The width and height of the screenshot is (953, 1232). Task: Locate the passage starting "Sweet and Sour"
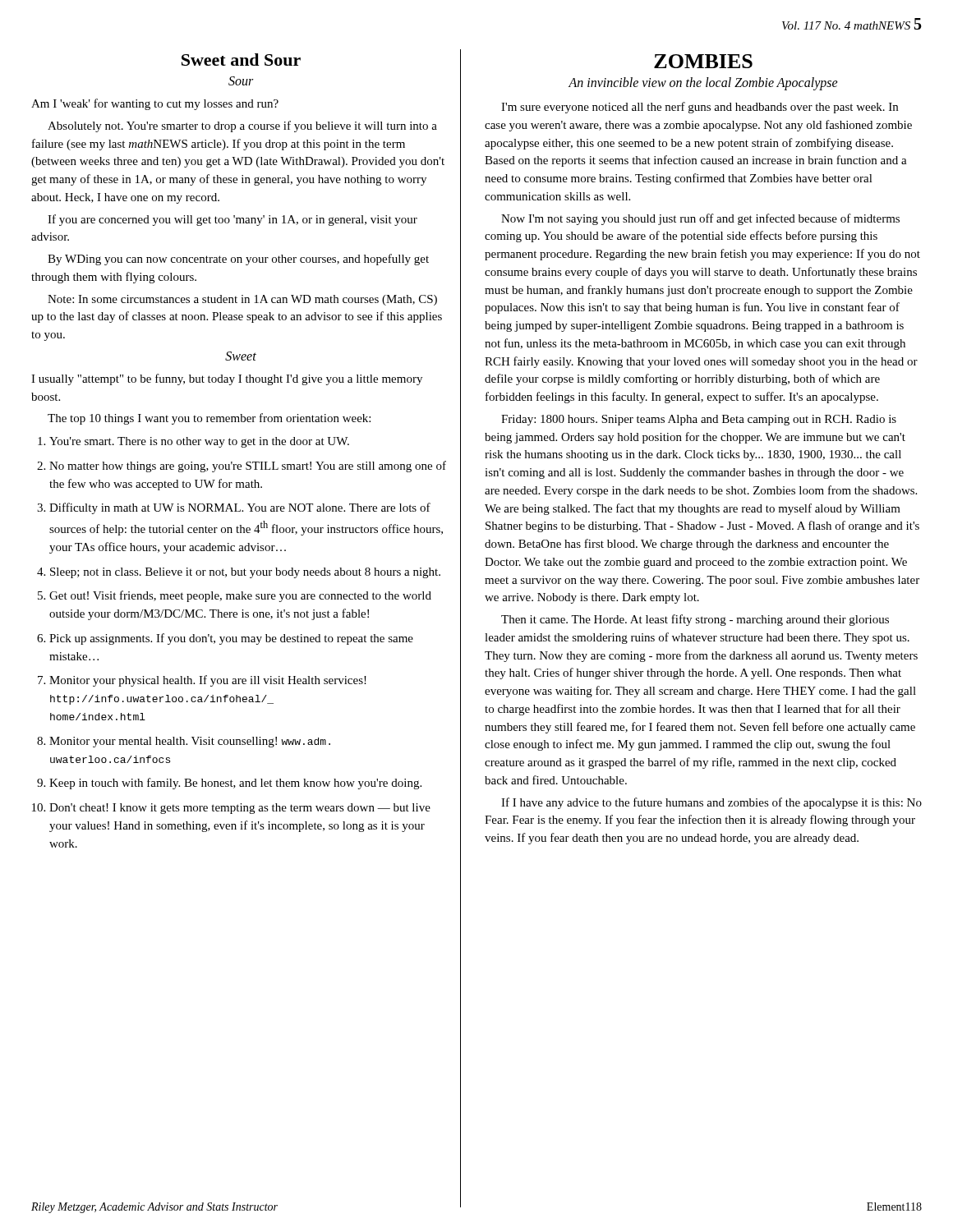pos(241,60)
